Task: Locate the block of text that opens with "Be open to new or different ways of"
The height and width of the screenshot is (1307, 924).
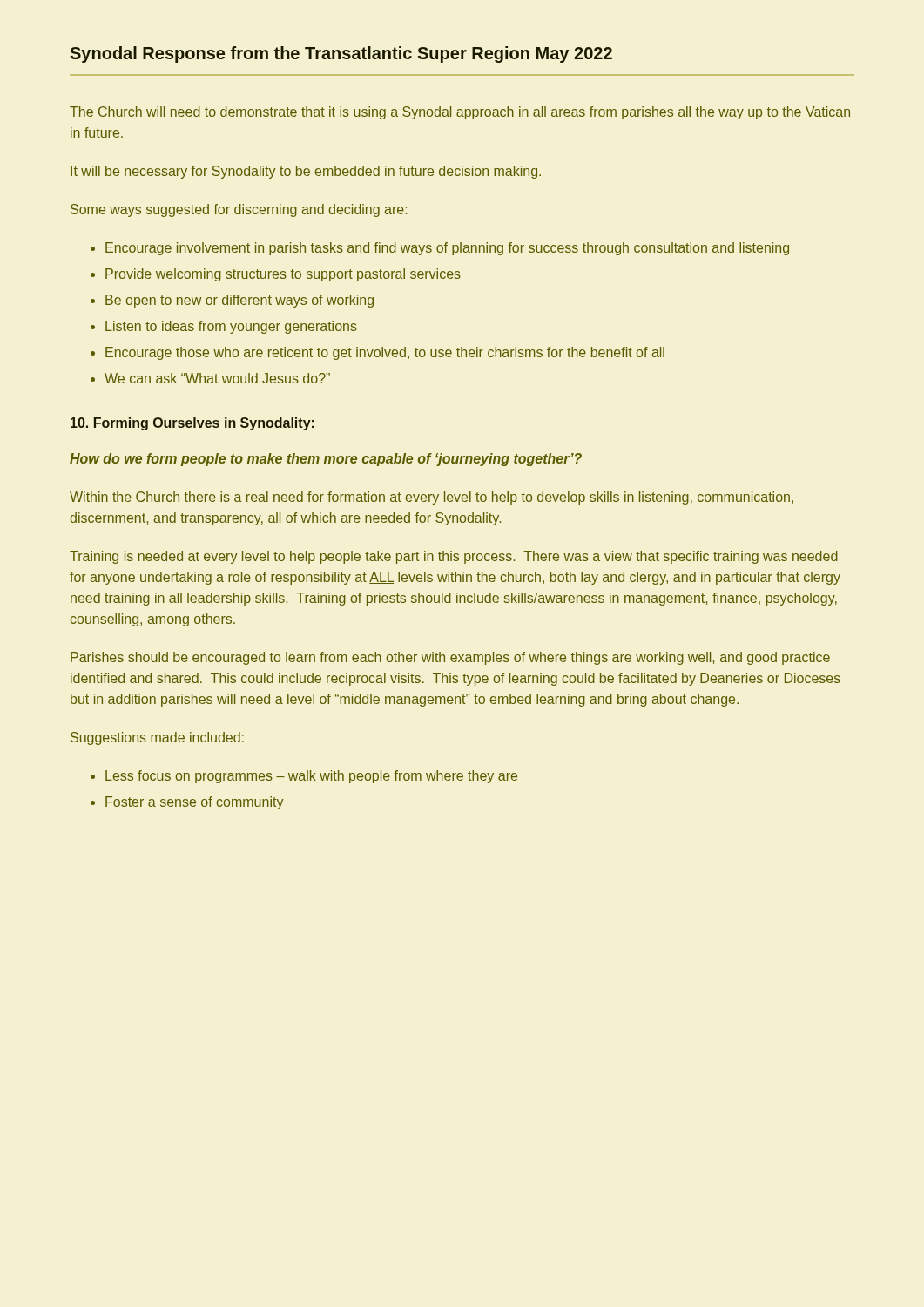Action: pos(239,301)
